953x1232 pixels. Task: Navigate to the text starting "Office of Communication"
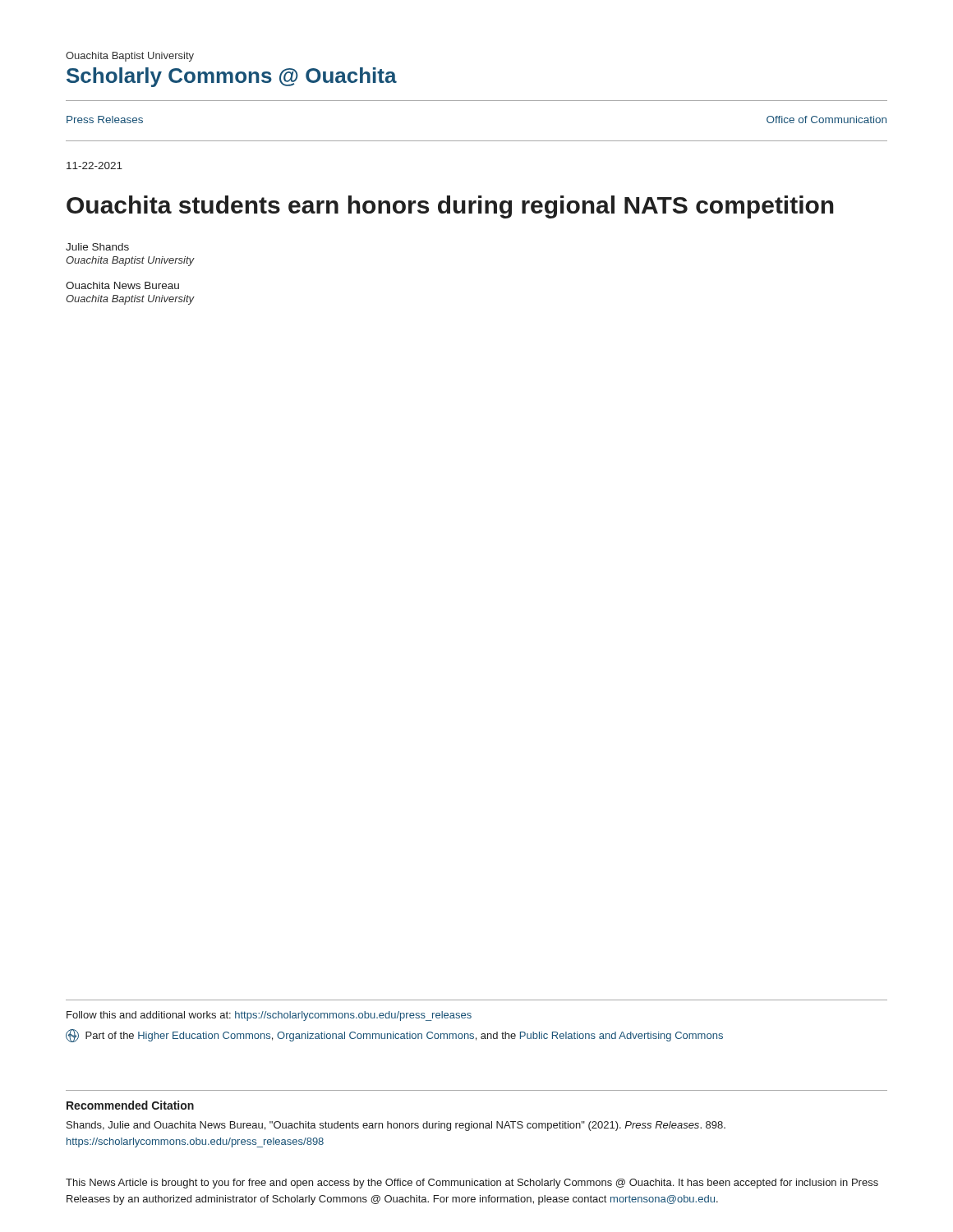(x=827, y=119)
